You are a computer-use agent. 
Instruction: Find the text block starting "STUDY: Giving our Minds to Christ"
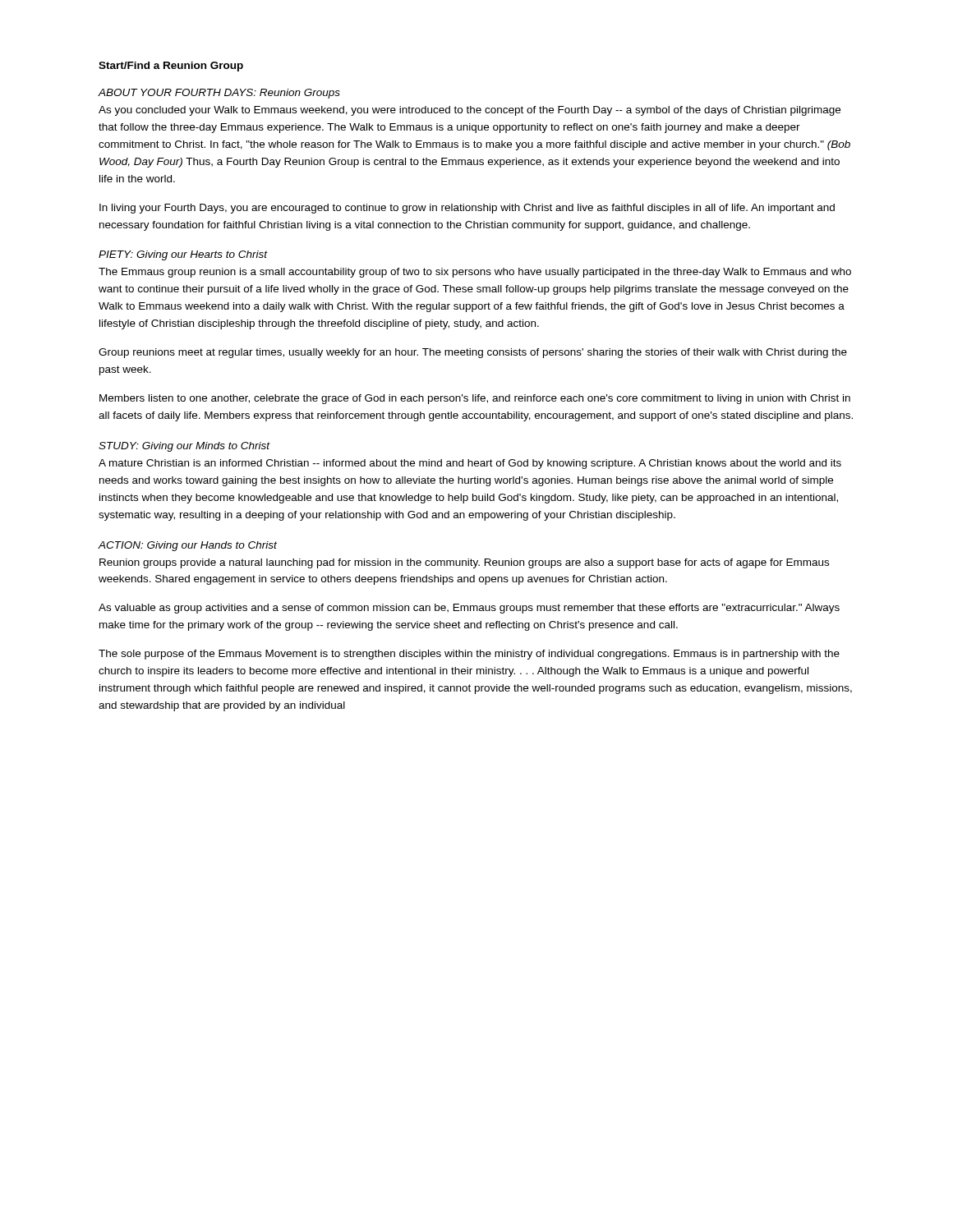(184, 445)
